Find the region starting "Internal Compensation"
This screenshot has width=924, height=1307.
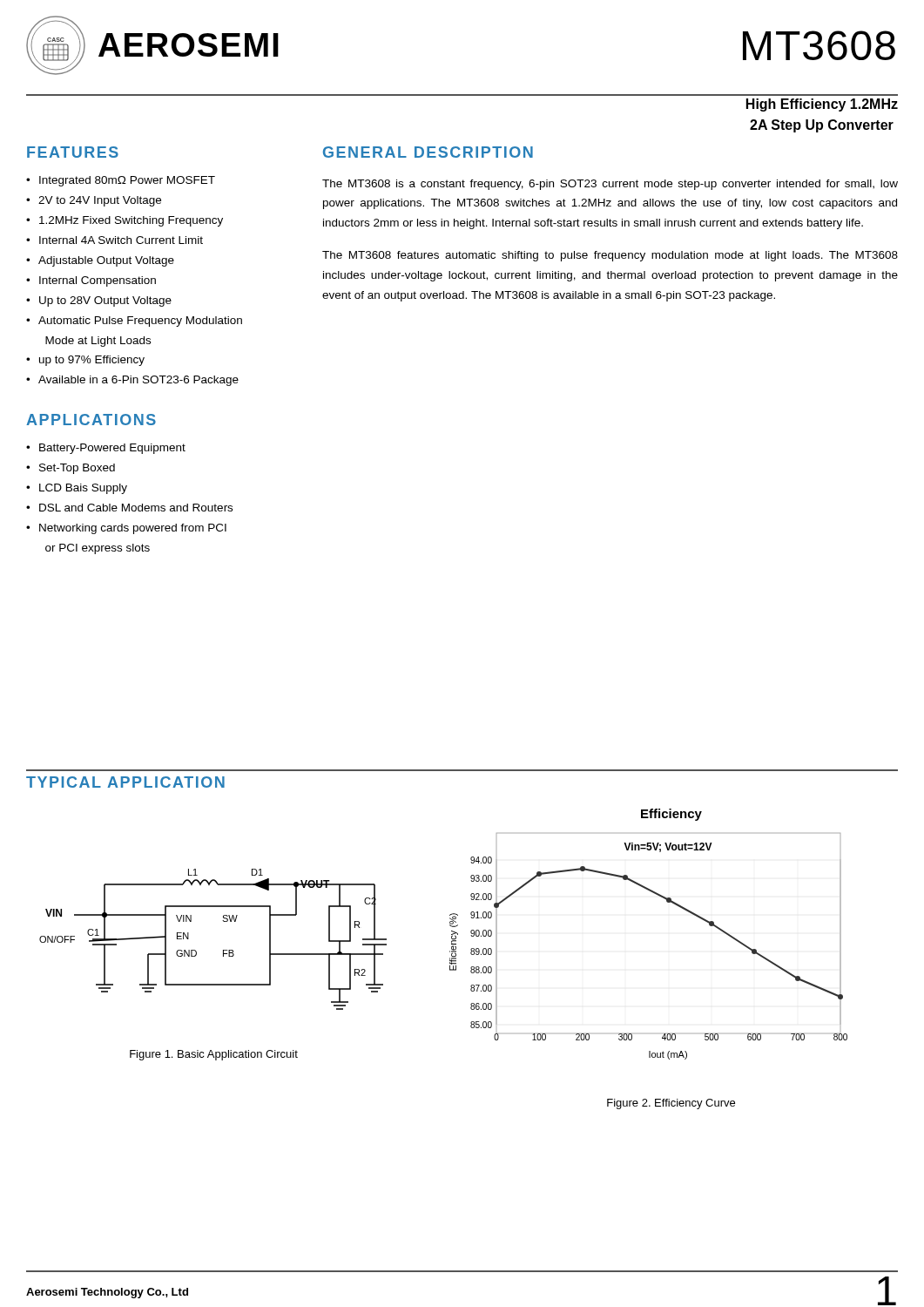point(97,280)
